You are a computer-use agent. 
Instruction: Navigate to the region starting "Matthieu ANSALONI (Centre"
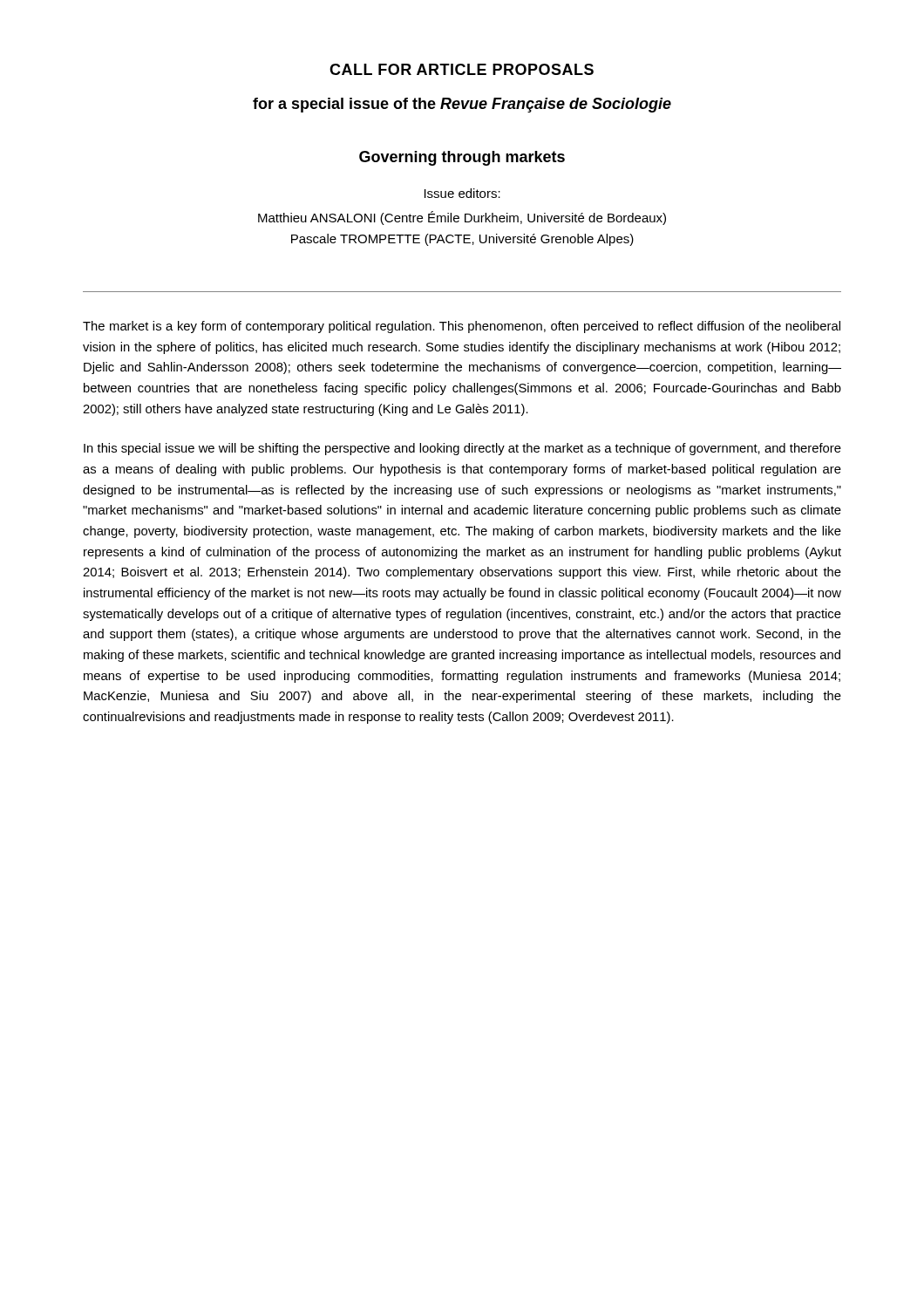[x=462, y=228]
